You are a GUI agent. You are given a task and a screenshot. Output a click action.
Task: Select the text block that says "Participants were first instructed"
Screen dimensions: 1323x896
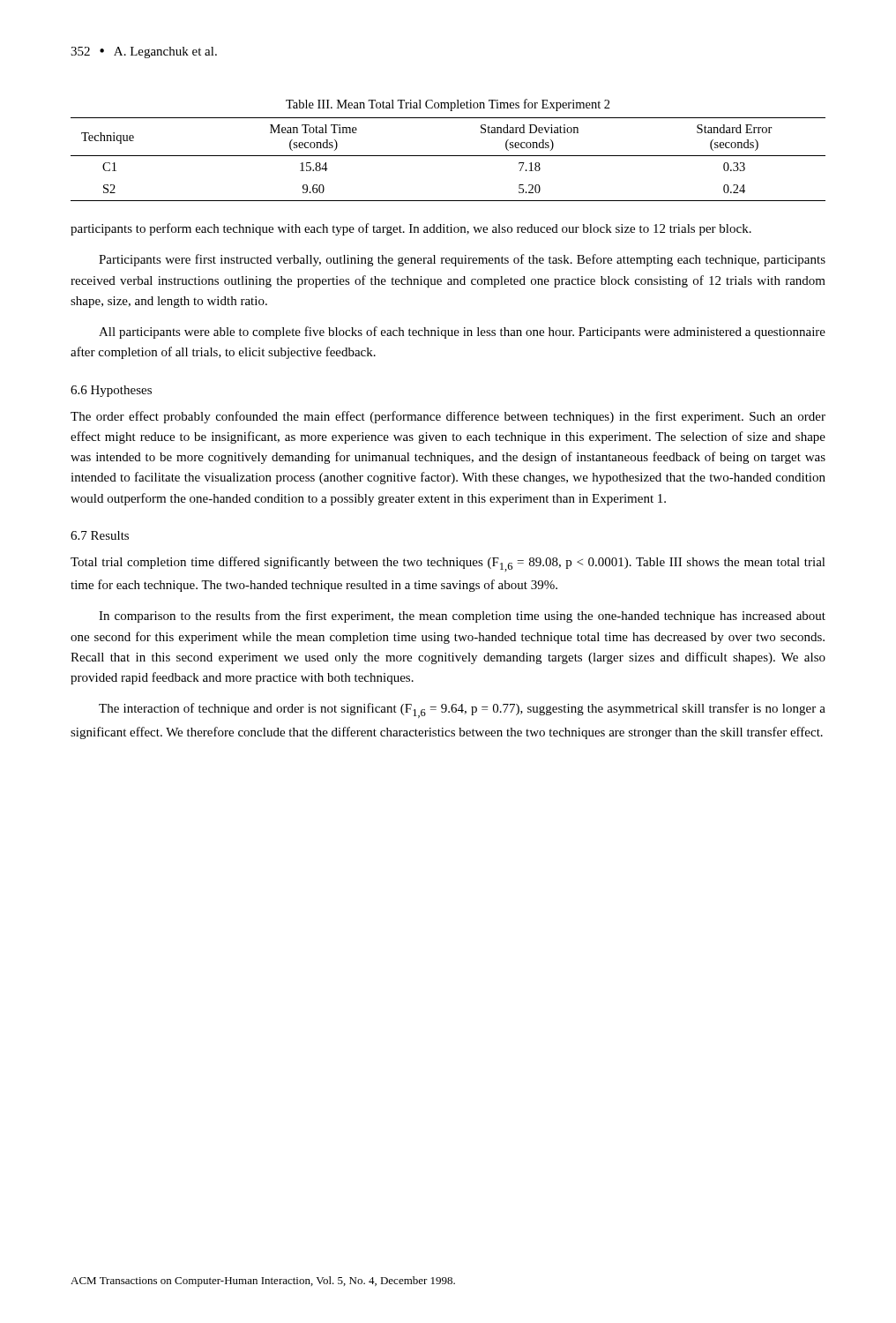[448, 280]
